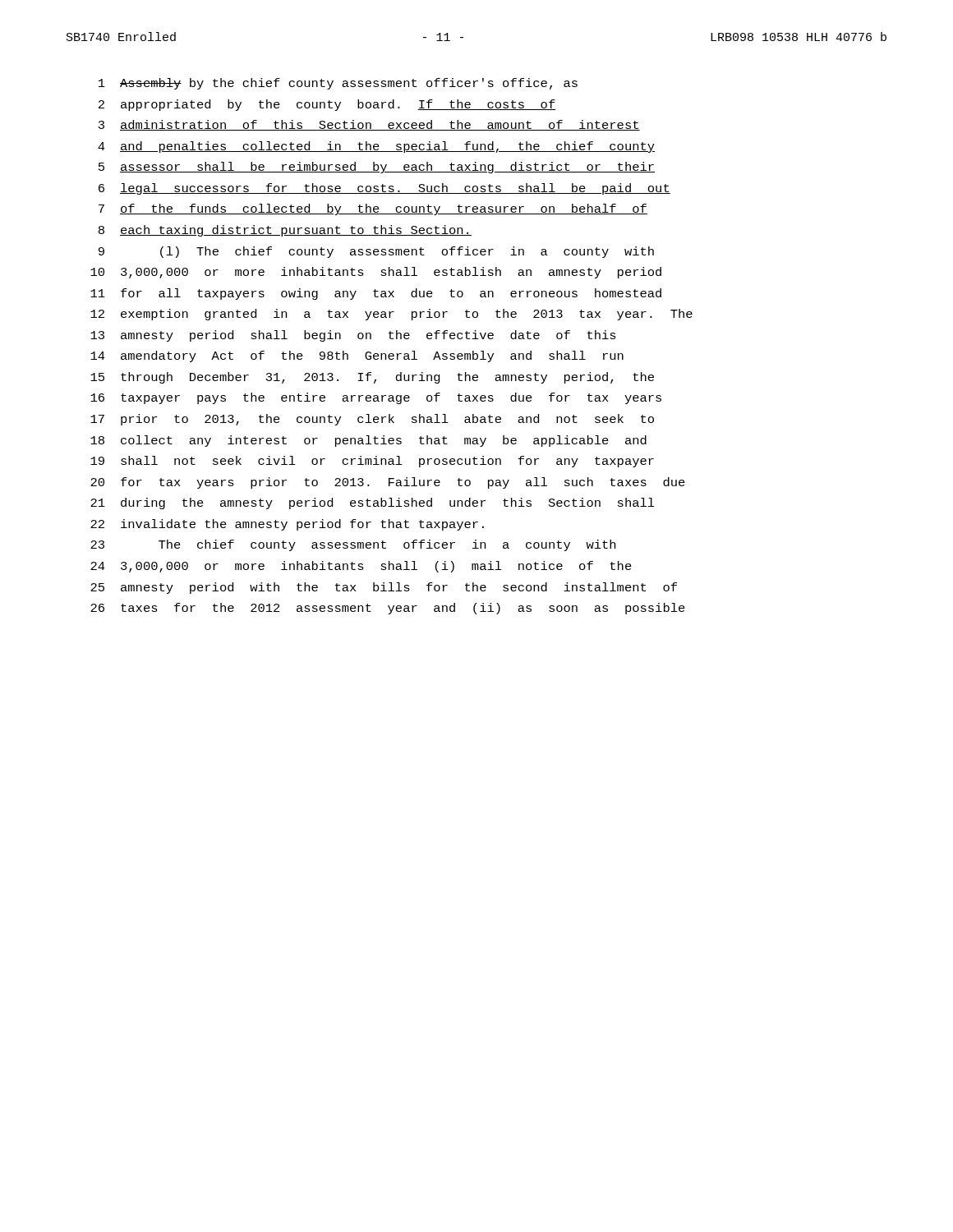Viewport: 953px width, 1232px height.
Task: Locate the text block starting "26 taxes for the 2012 assessment year"
Action: tap(476, 609)
